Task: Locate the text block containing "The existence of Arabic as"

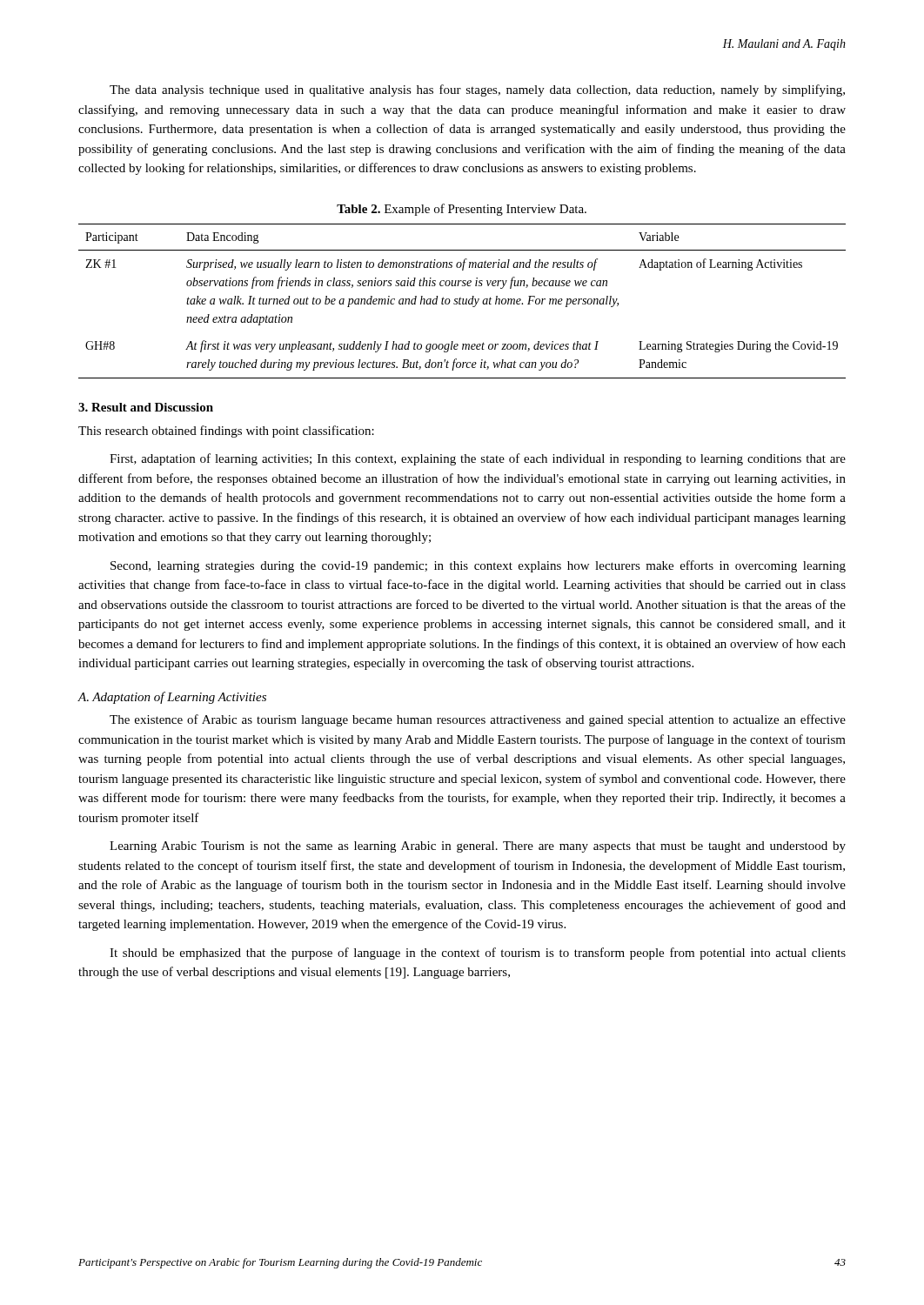Action: (x=462, y=768)
